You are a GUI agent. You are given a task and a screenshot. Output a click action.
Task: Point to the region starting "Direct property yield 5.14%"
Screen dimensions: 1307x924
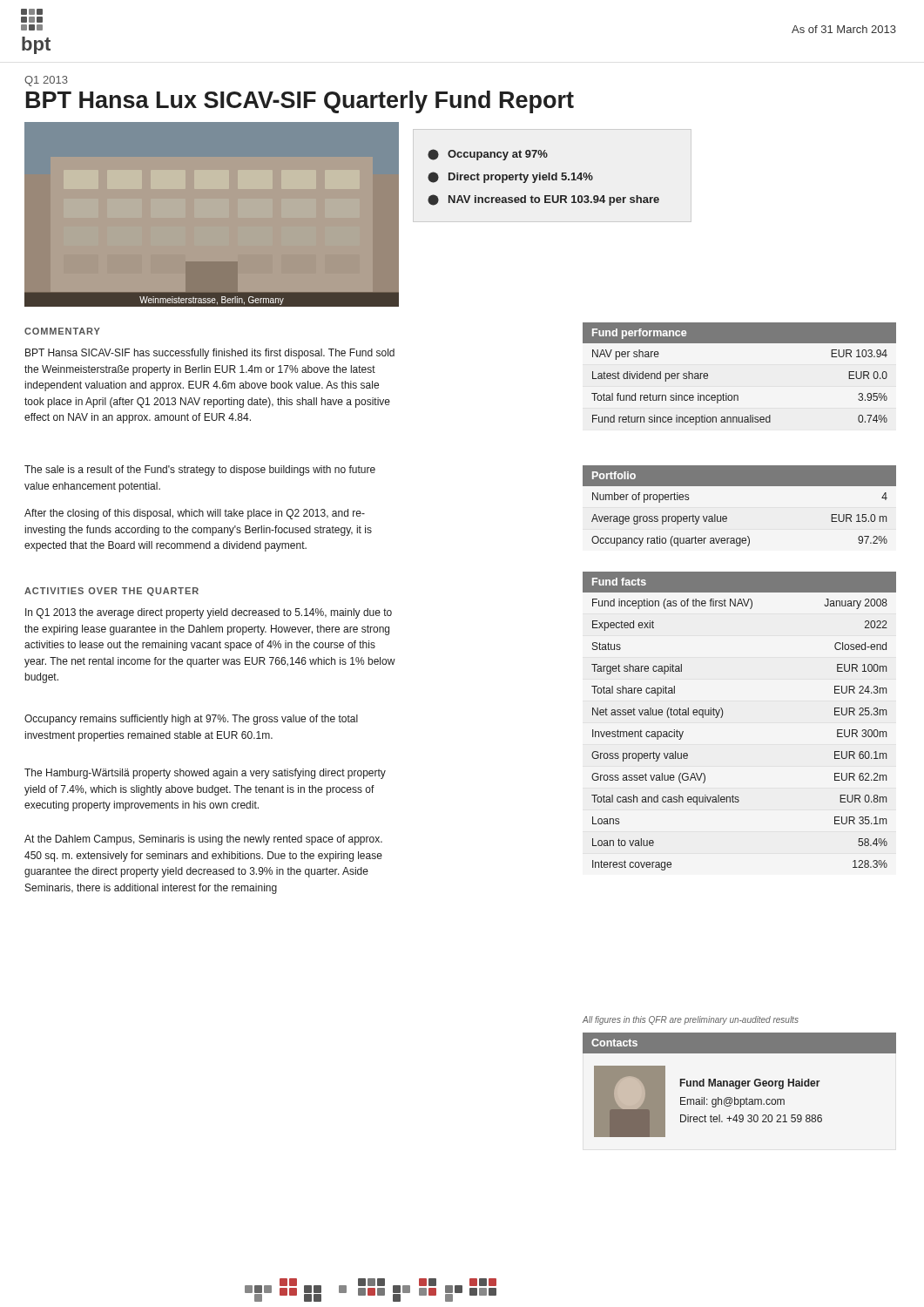coord(510,177)
